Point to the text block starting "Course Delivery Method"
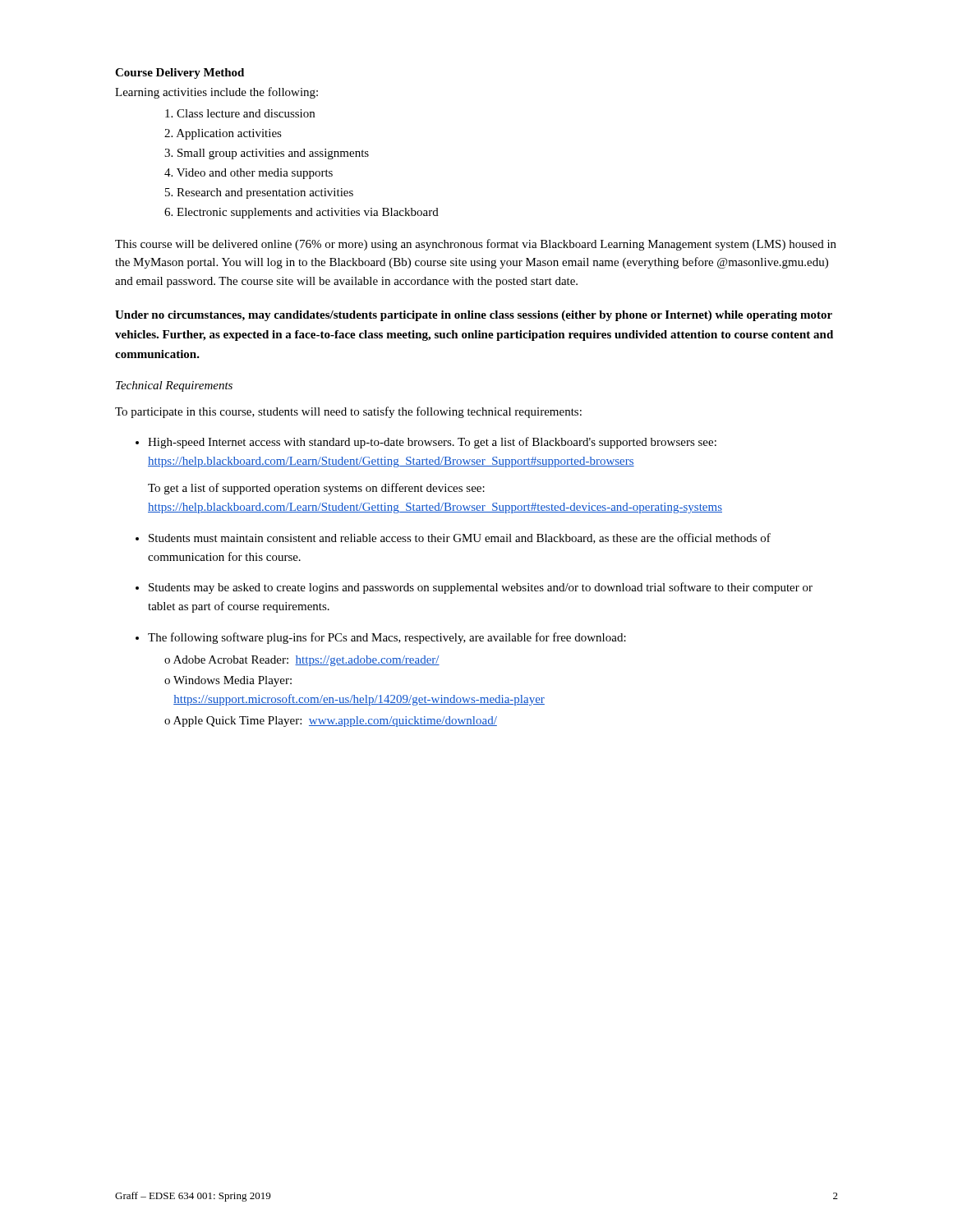The height and width of the screenshot is (1232, 953). point(180,72)
